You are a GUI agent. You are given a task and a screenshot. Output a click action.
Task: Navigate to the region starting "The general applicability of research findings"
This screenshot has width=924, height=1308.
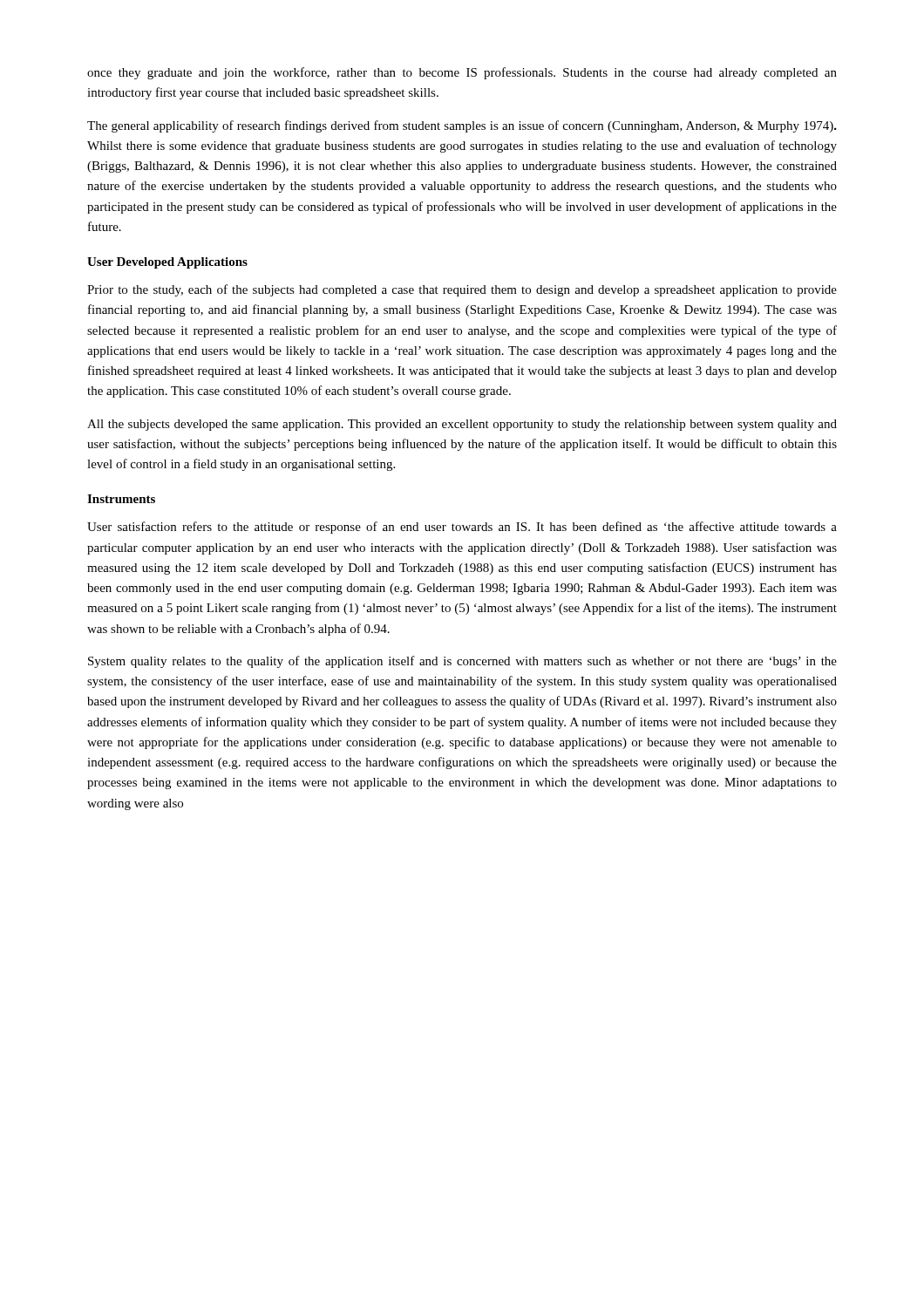tap(462, 176)
